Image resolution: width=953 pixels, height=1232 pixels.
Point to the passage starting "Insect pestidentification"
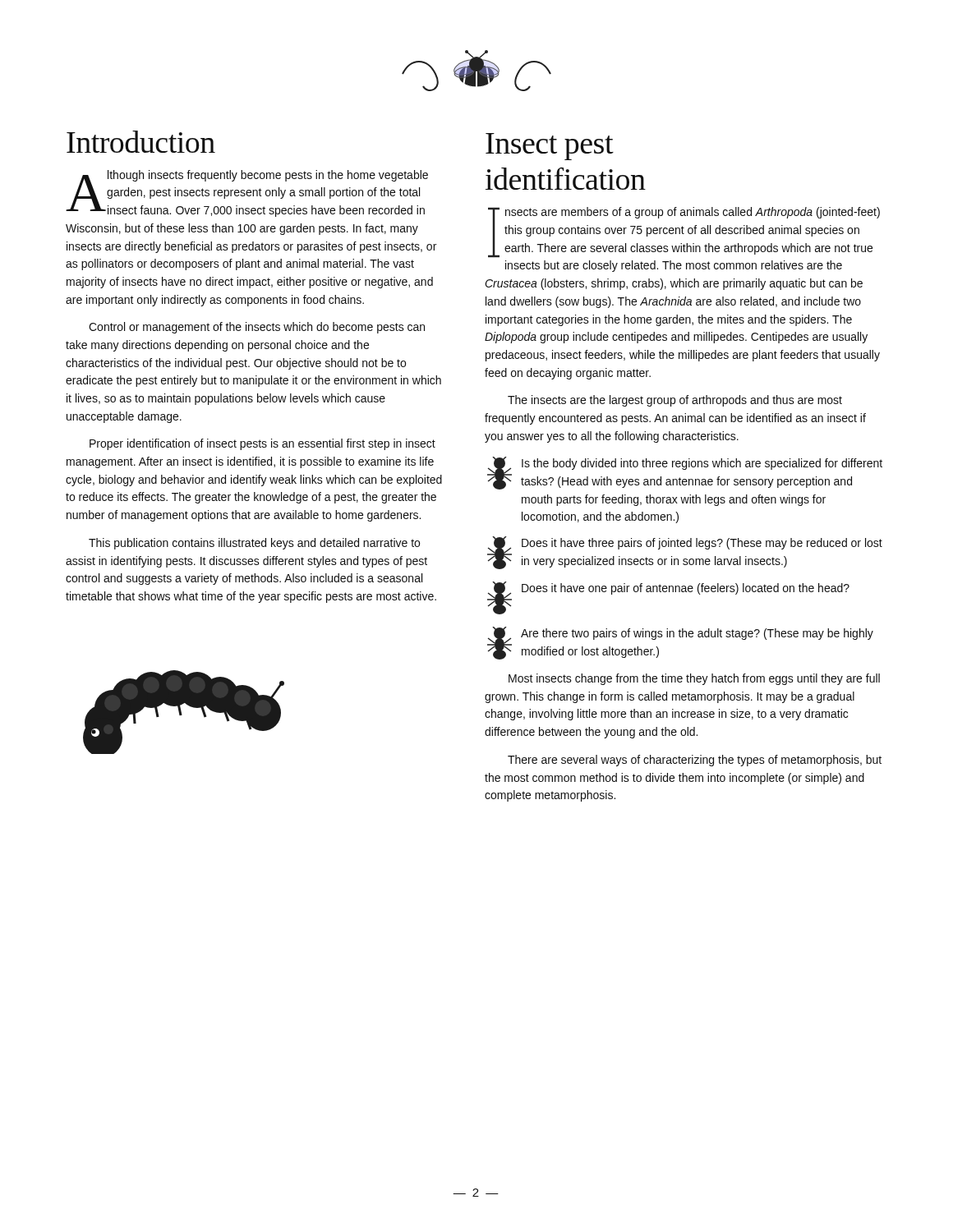(550, 147)
